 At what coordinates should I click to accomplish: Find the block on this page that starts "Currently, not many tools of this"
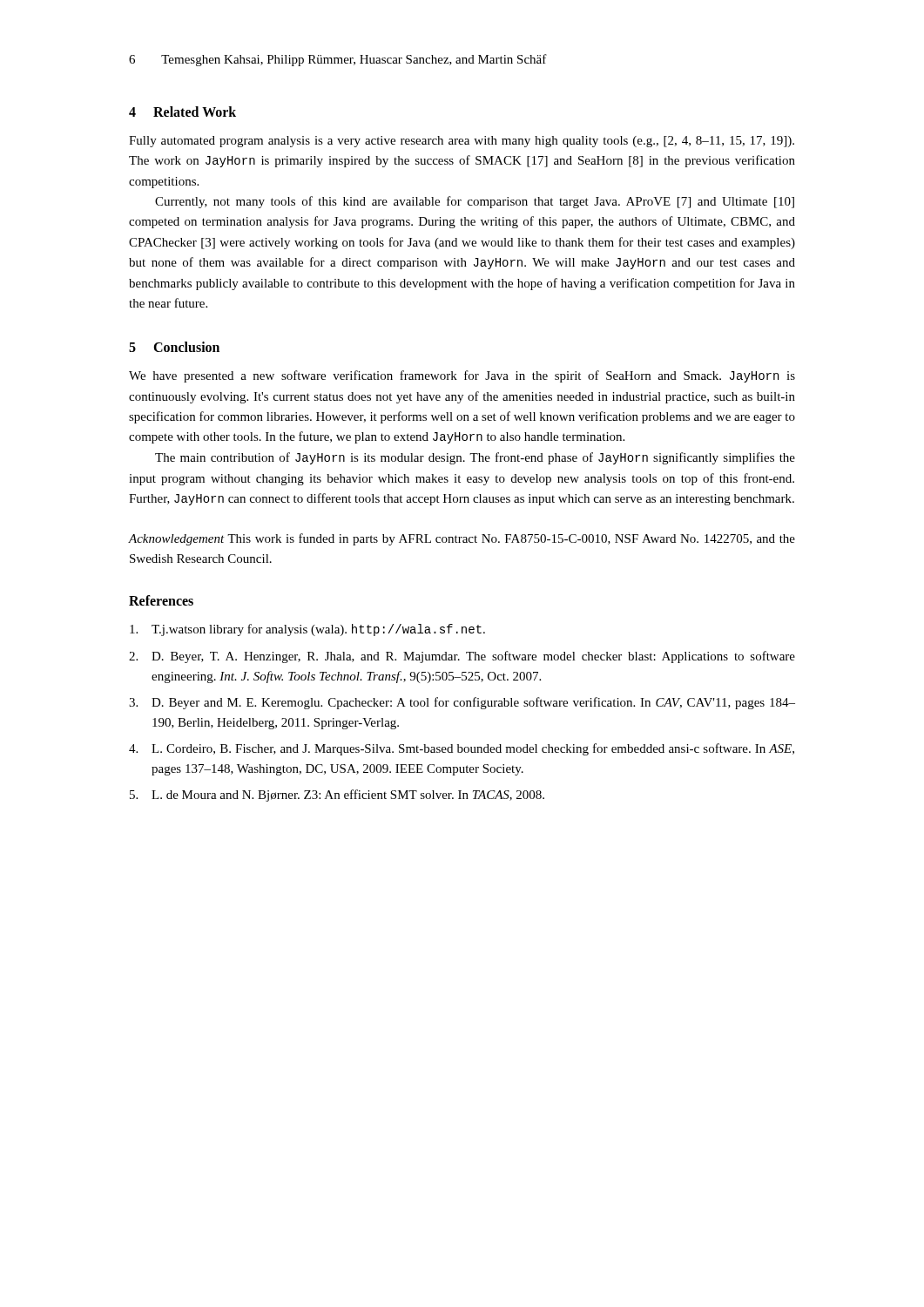462,252
